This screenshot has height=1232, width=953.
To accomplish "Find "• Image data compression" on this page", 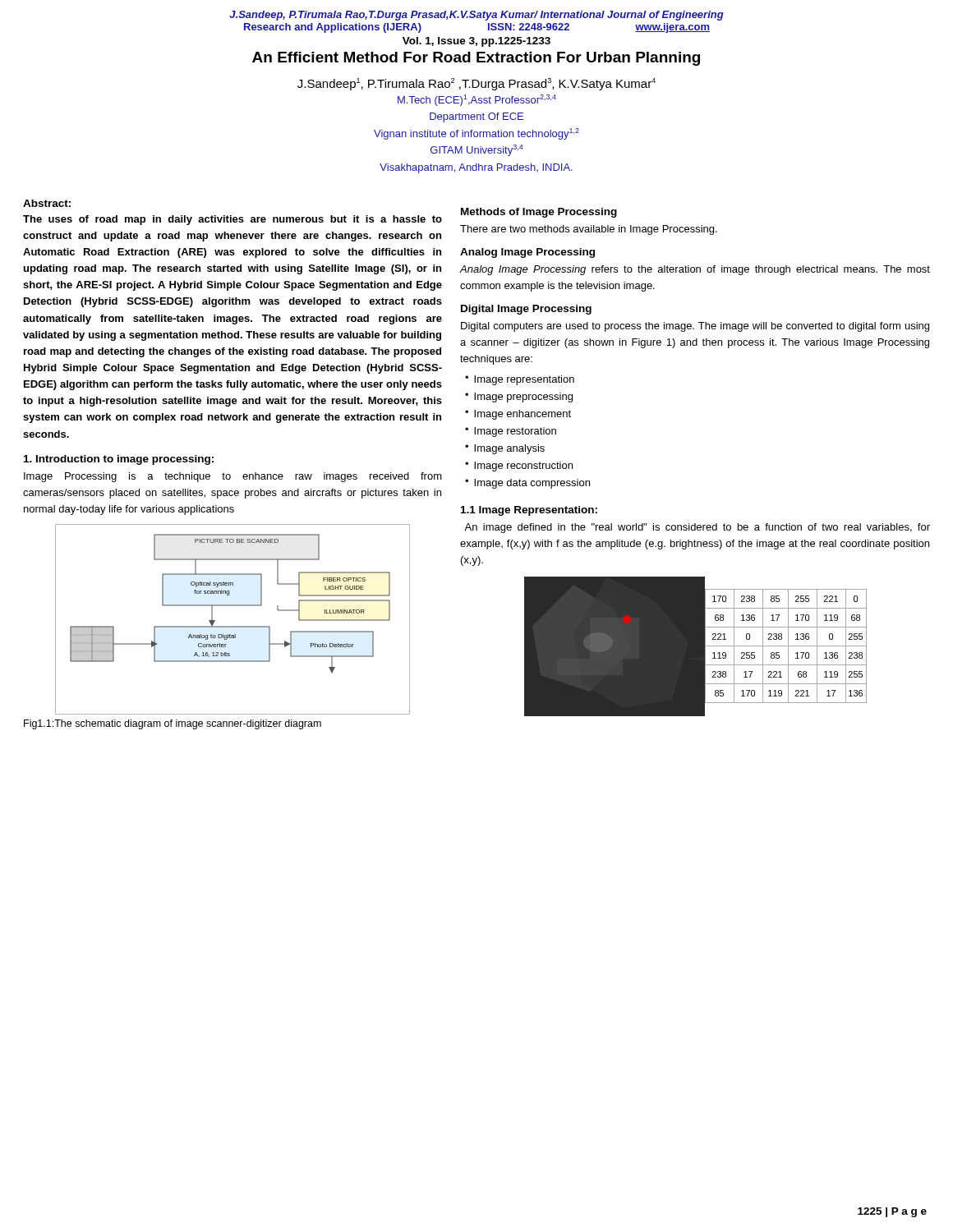I will (x=528, y=483).
